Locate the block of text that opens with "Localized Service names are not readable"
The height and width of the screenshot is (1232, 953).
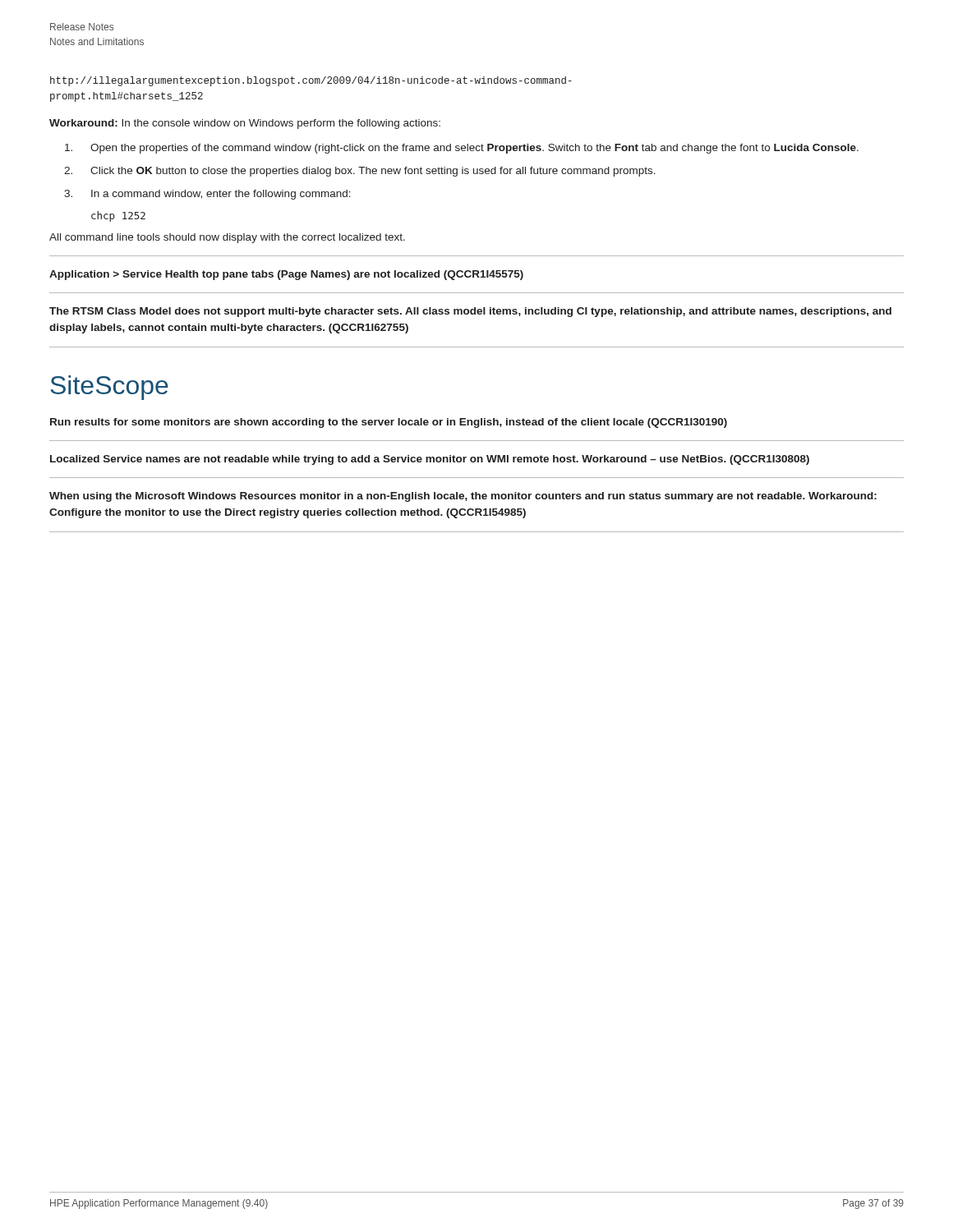[x=429, y=459]
